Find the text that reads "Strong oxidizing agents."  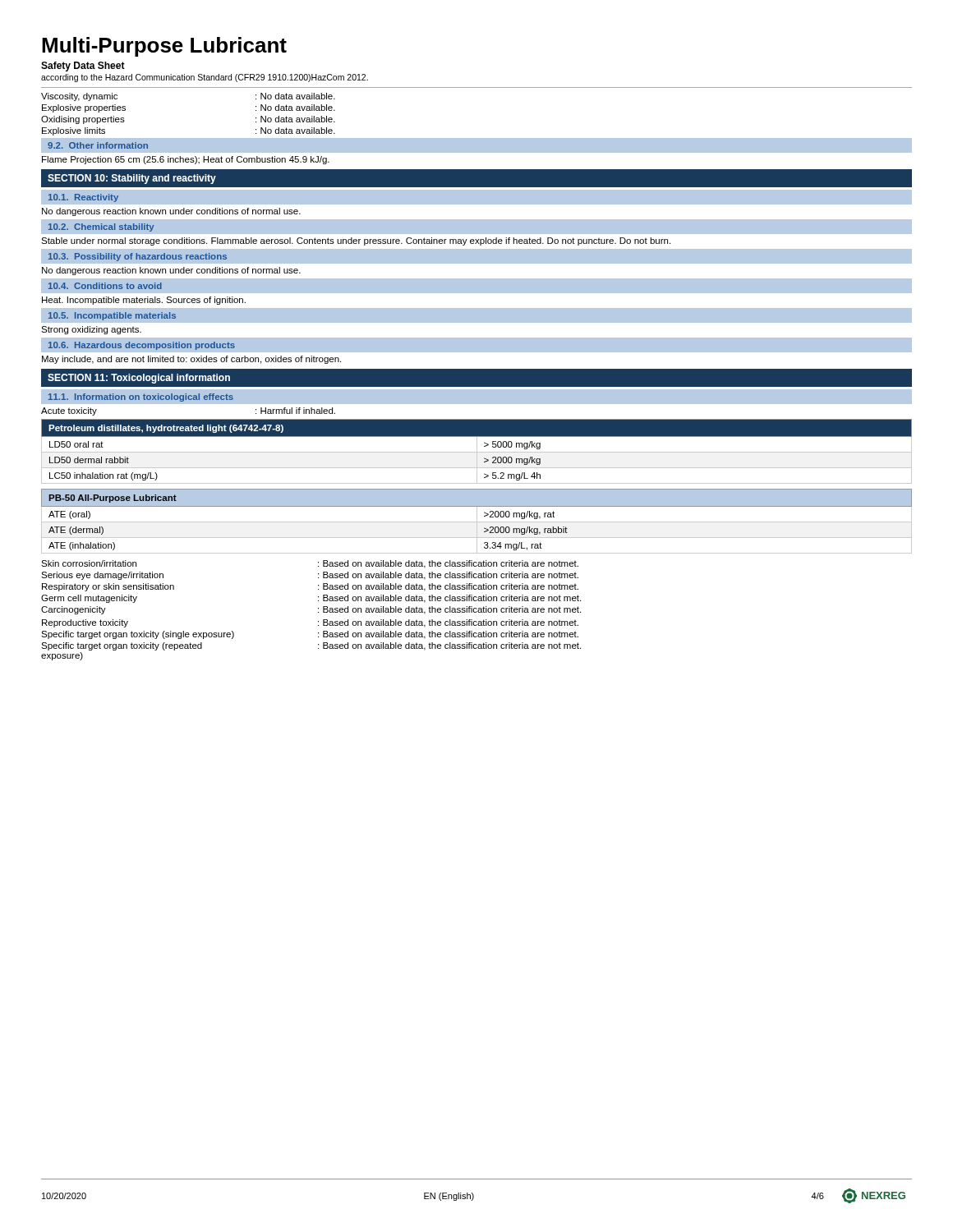(91, 329)
